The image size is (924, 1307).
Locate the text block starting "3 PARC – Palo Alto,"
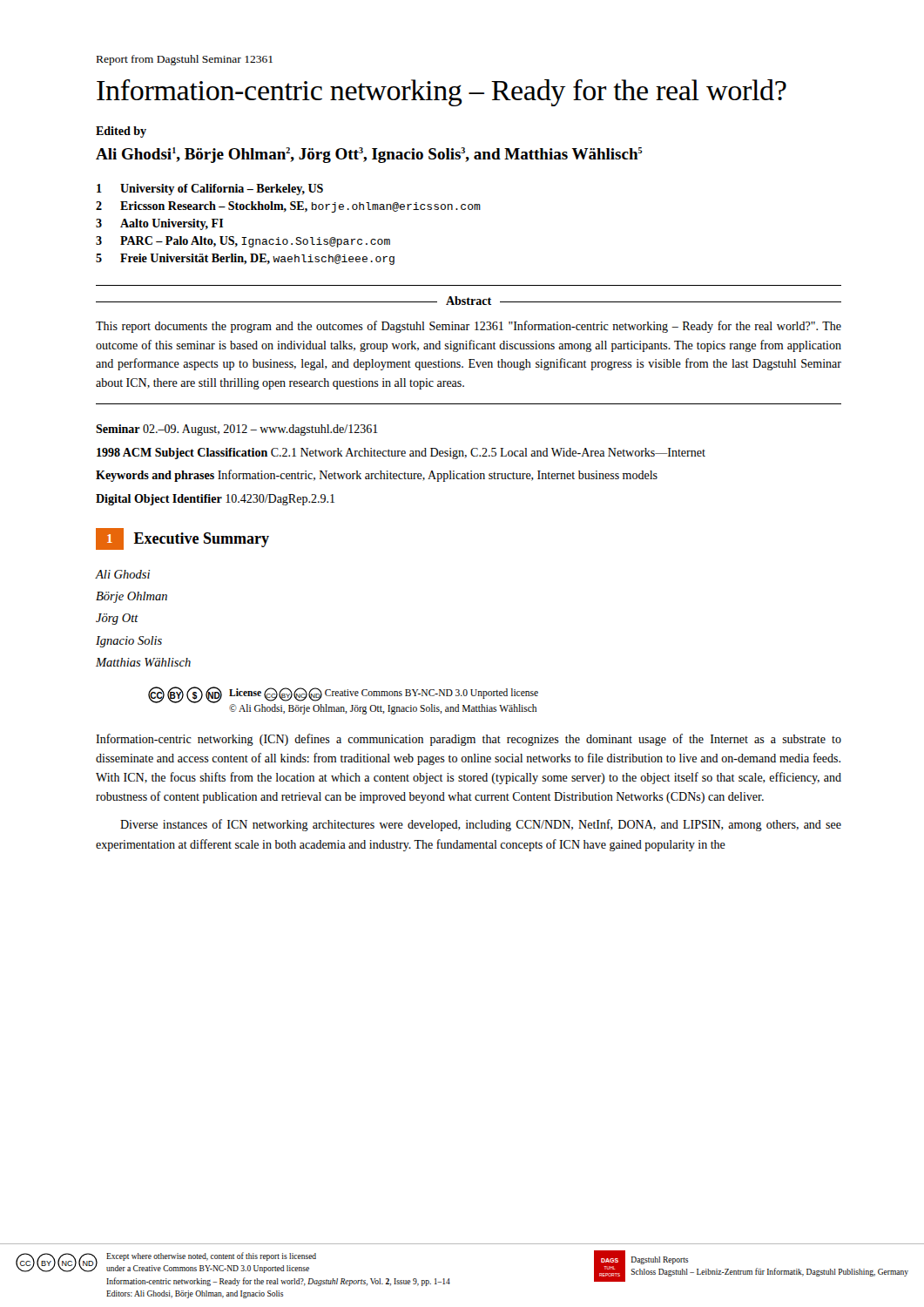click(243, 241)
